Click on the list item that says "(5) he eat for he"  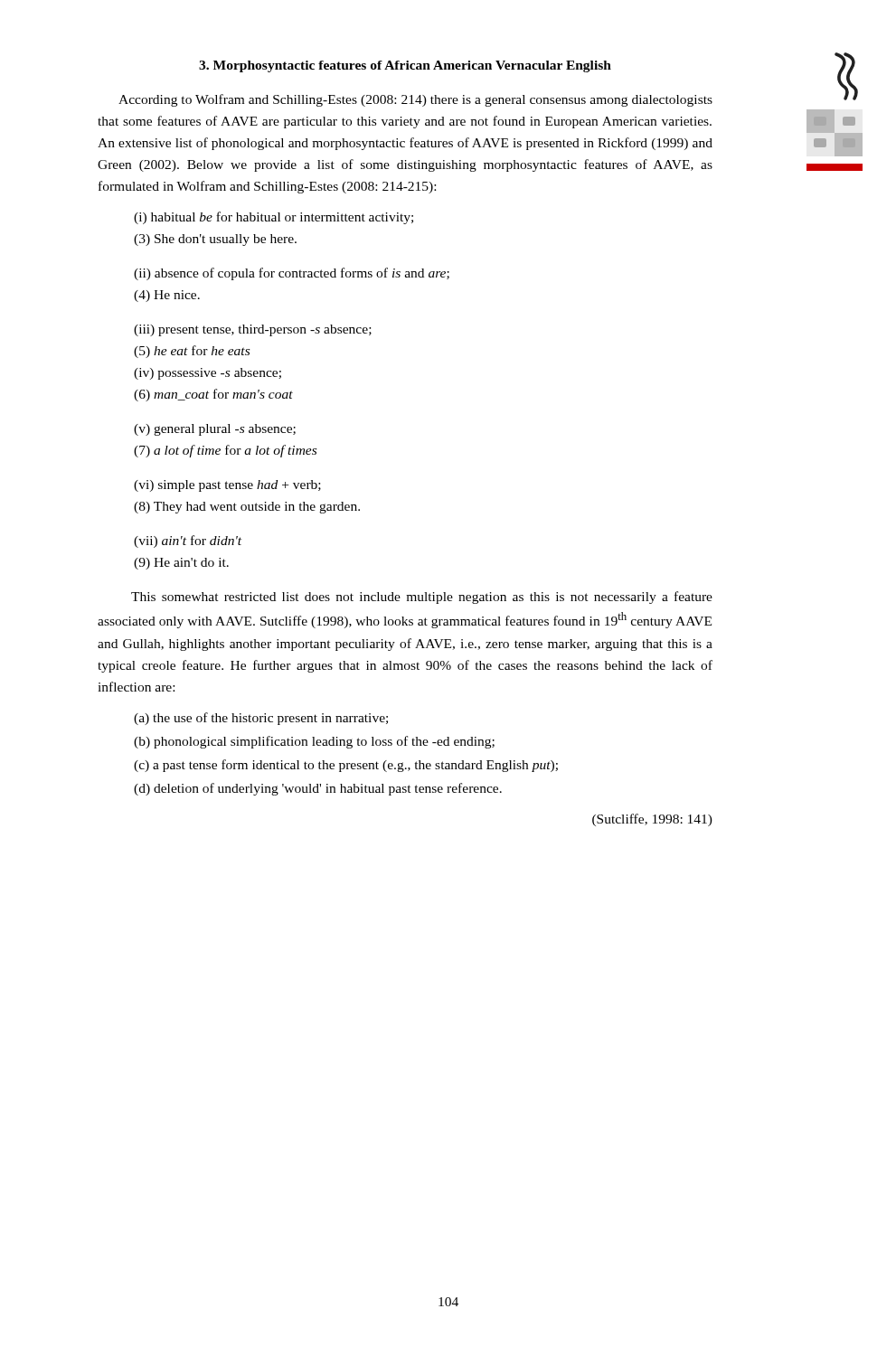pos(192,350)
